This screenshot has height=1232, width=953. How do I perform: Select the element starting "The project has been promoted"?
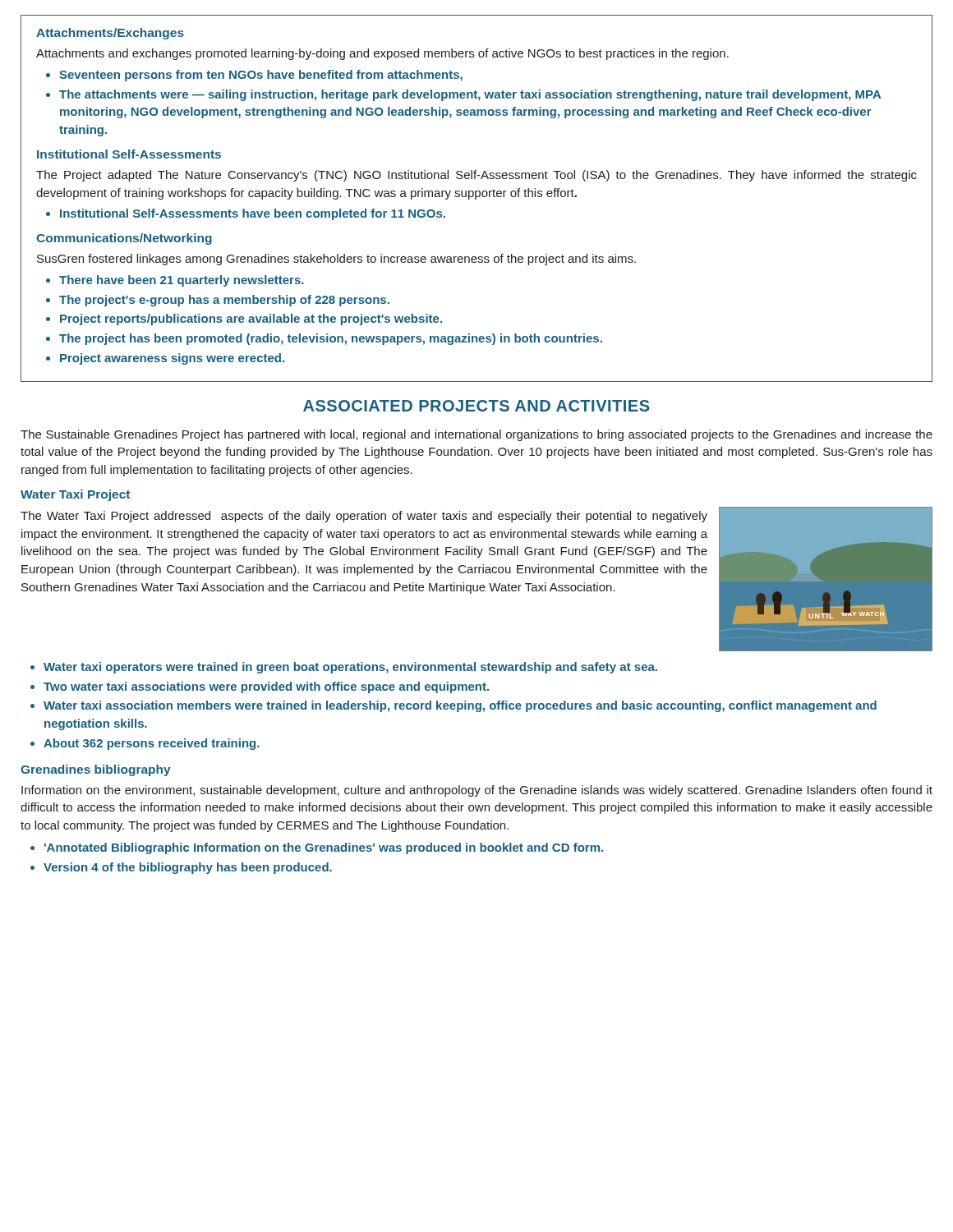pos(331,338)
